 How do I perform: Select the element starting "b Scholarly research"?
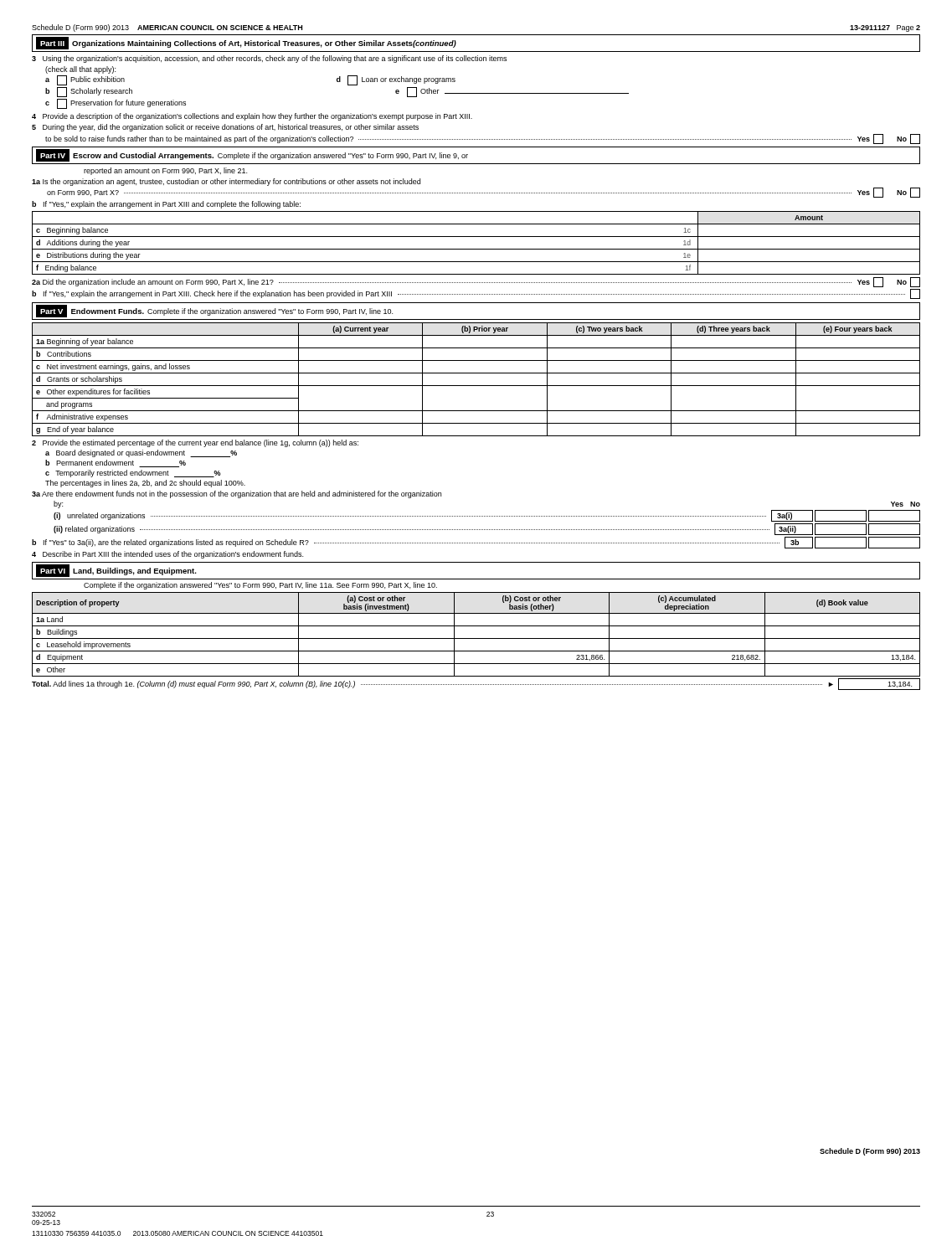pyautogui.click(x=483, y=92)
